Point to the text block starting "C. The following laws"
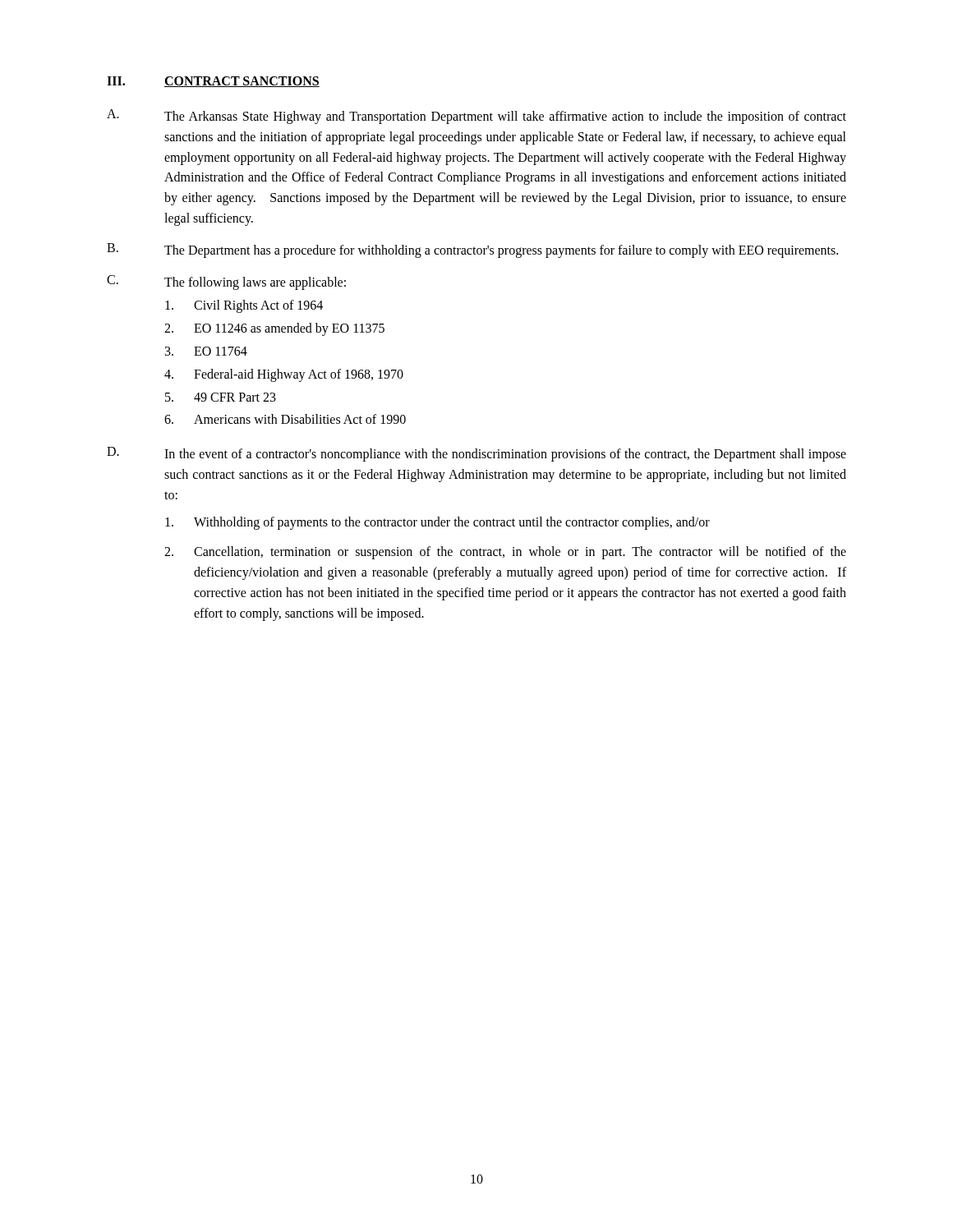This screenshot has height=1232, width=953. pos(226,283)
